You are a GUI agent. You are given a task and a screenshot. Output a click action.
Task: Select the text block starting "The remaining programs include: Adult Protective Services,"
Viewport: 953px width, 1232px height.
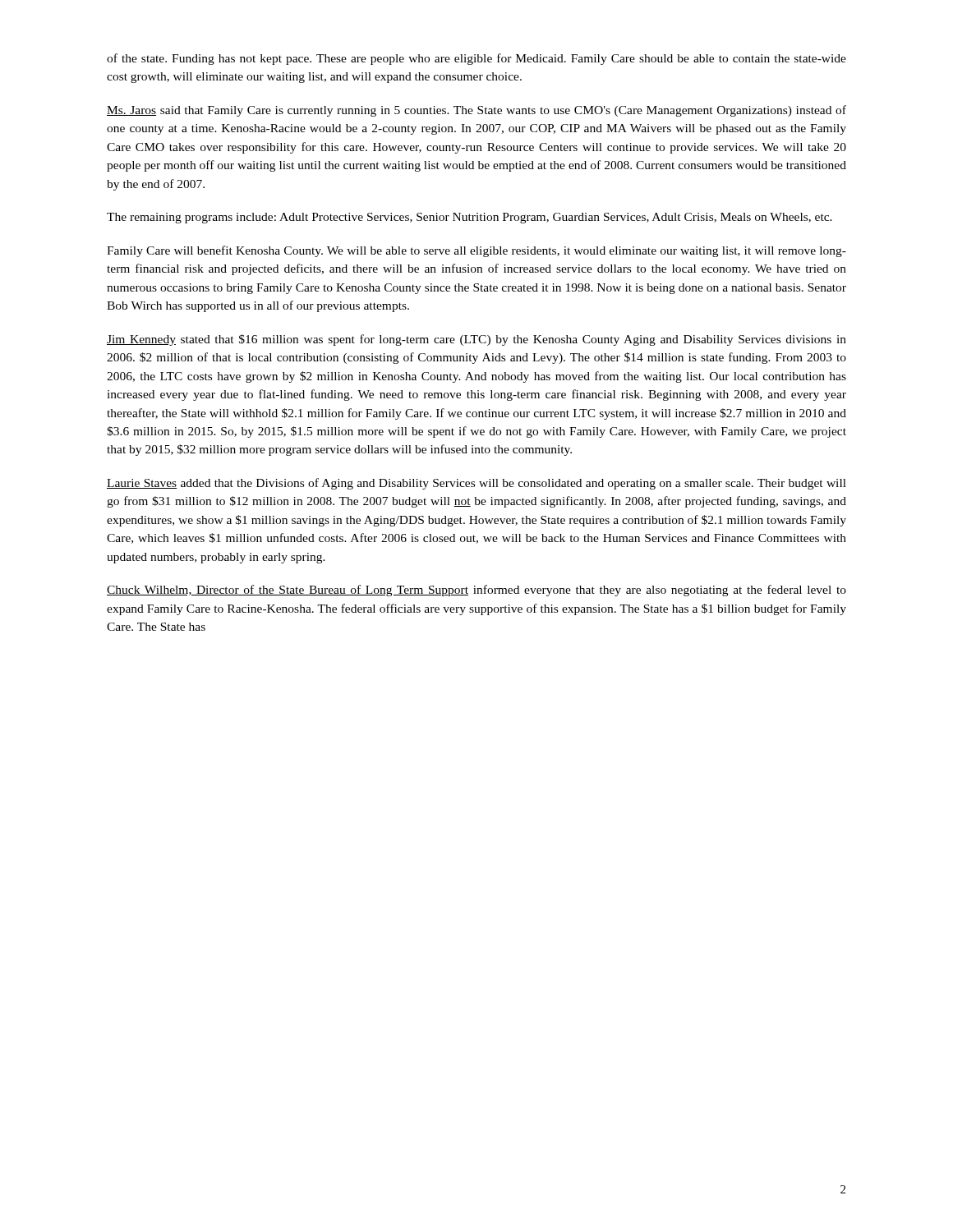coord(470,217)
